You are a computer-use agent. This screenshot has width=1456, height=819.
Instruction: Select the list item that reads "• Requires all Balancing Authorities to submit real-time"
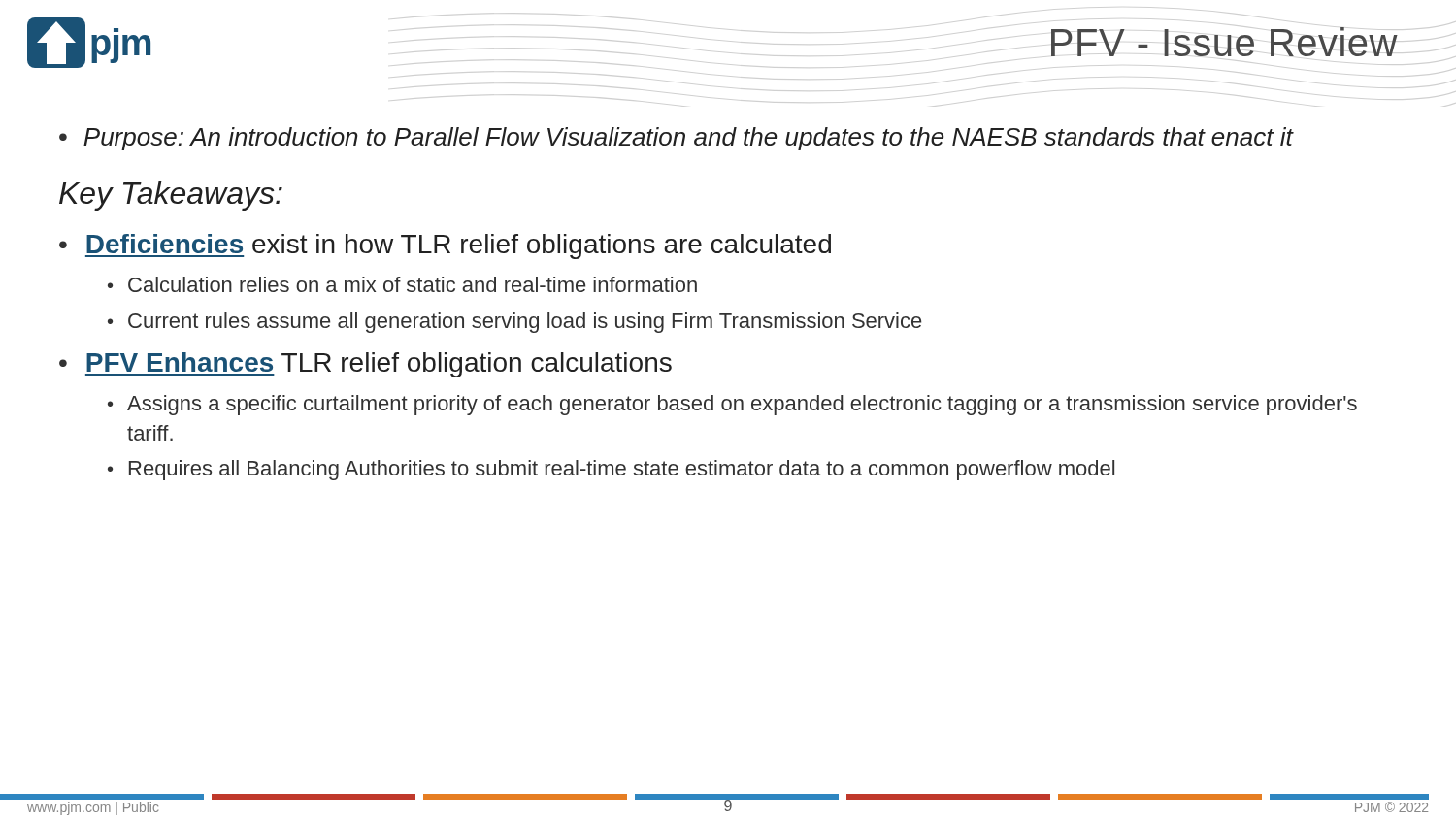(611, 469)
